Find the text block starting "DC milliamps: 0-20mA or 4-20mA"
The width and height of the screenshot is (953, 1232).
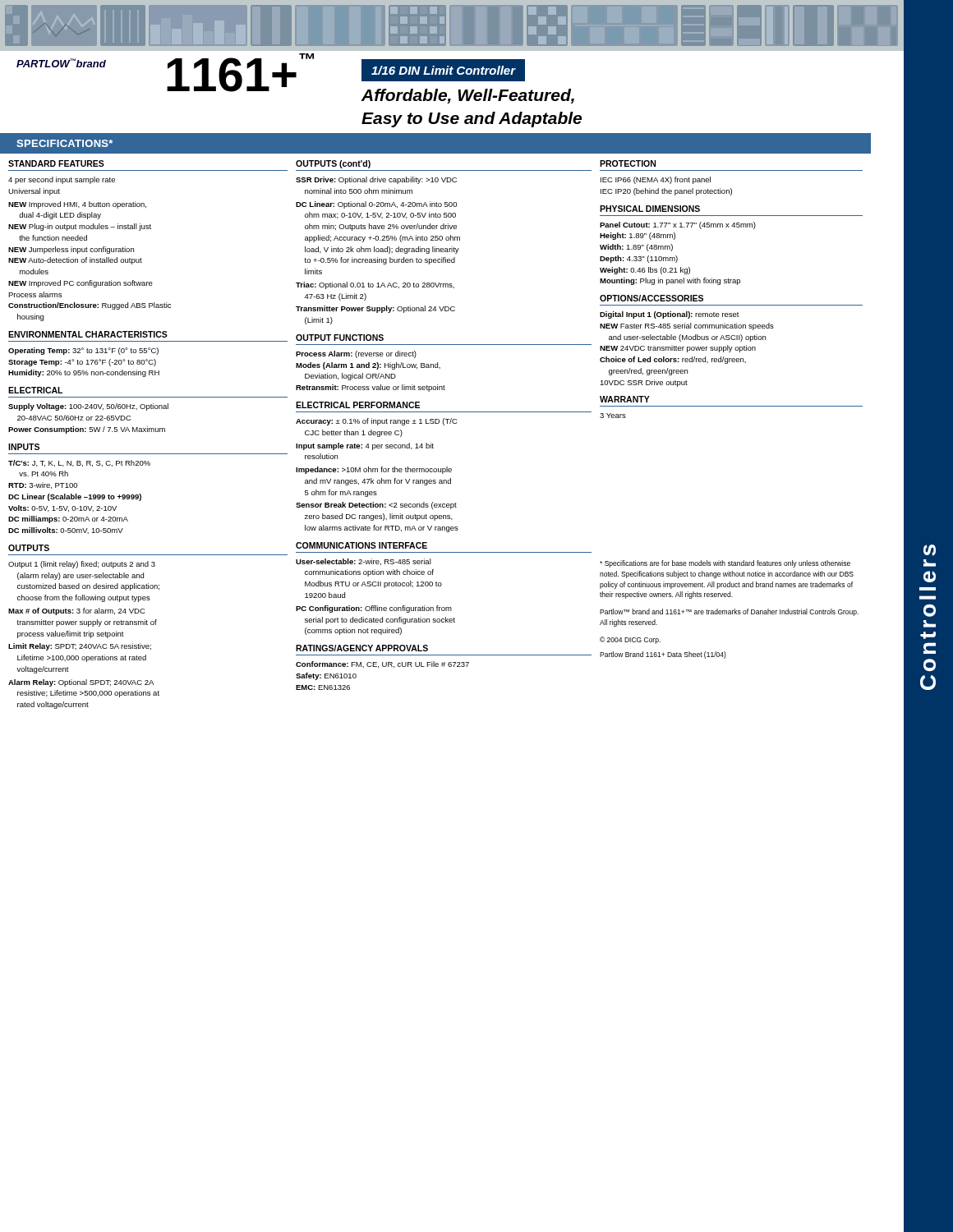tap(68, 519)
